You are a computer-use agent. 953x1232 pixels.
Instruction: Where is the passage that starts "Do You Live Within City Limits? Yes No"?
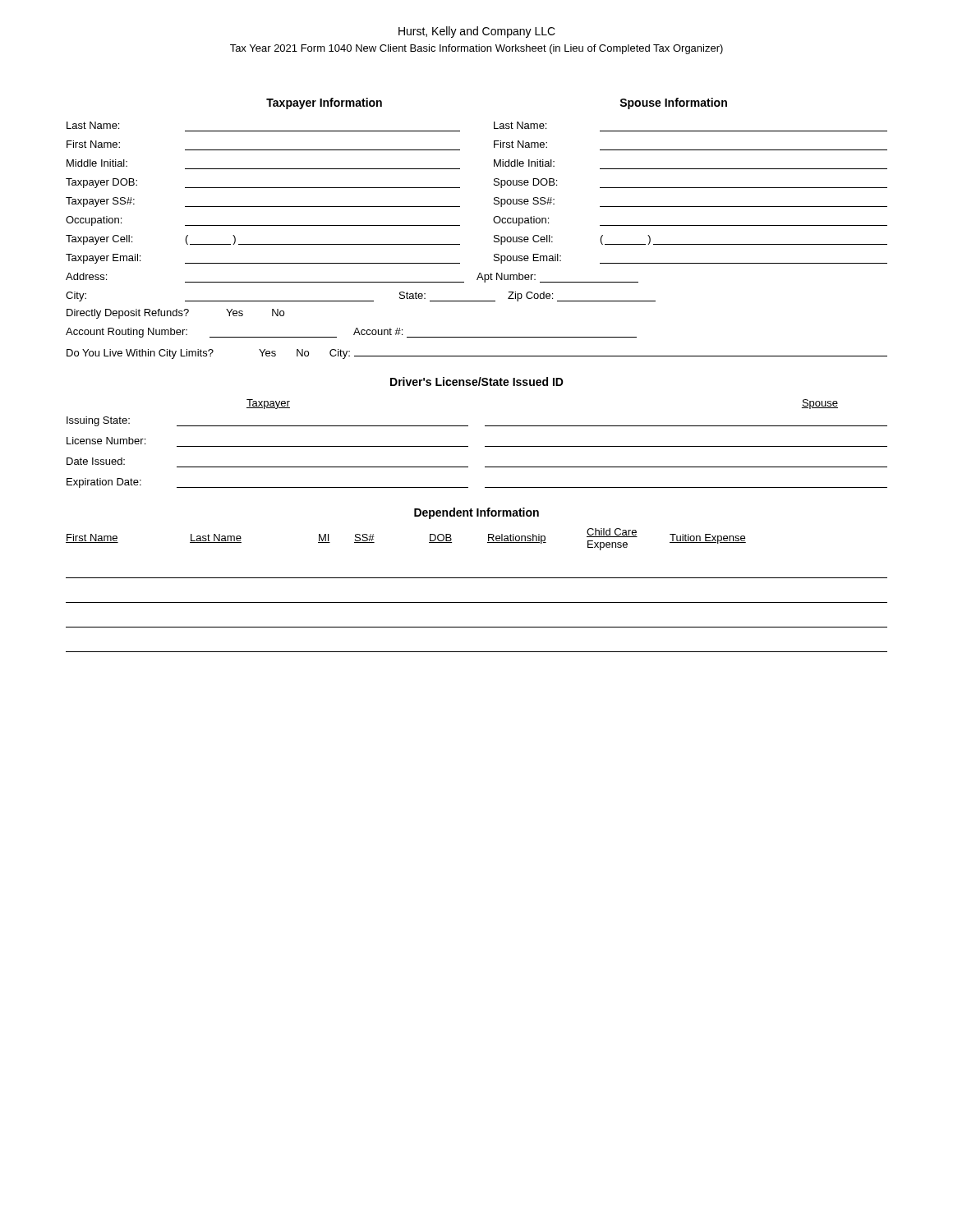tap(476, 350)
